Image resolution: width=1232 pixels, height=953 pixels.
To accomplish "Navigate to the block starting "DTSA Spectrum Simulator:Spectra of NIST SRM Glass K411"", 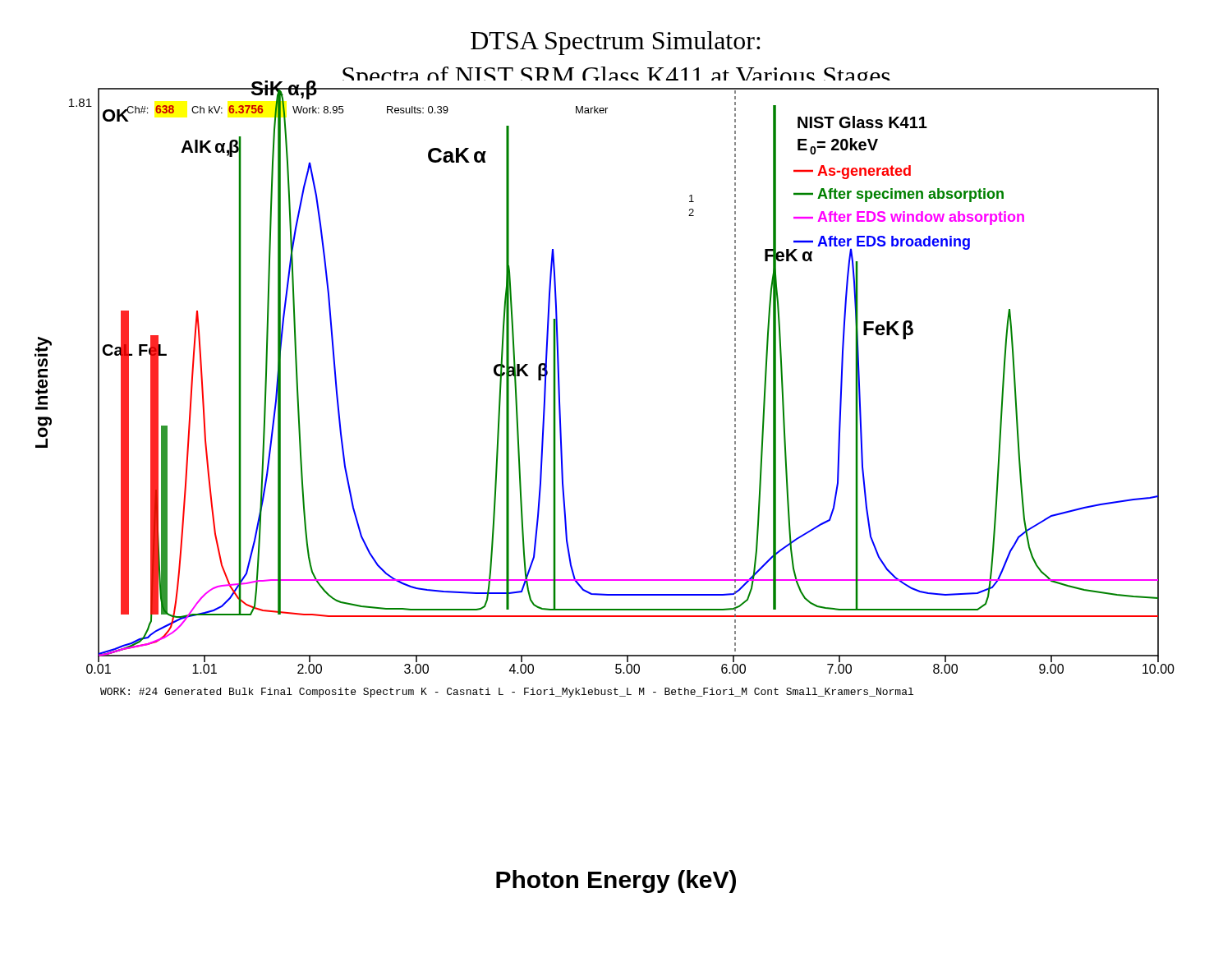I will pos(616,58).
